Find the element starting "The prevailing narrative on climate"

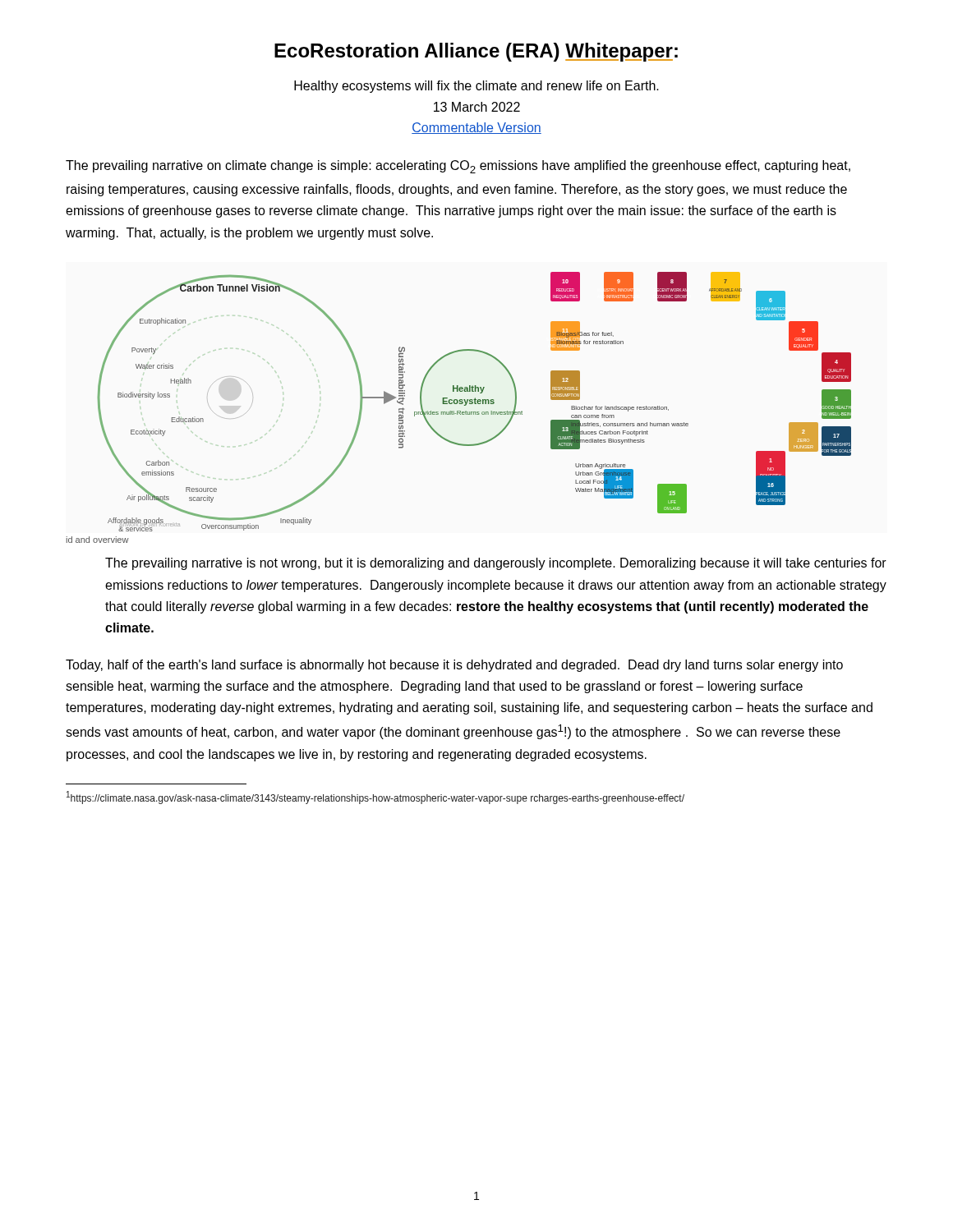[x=458, y=199]
